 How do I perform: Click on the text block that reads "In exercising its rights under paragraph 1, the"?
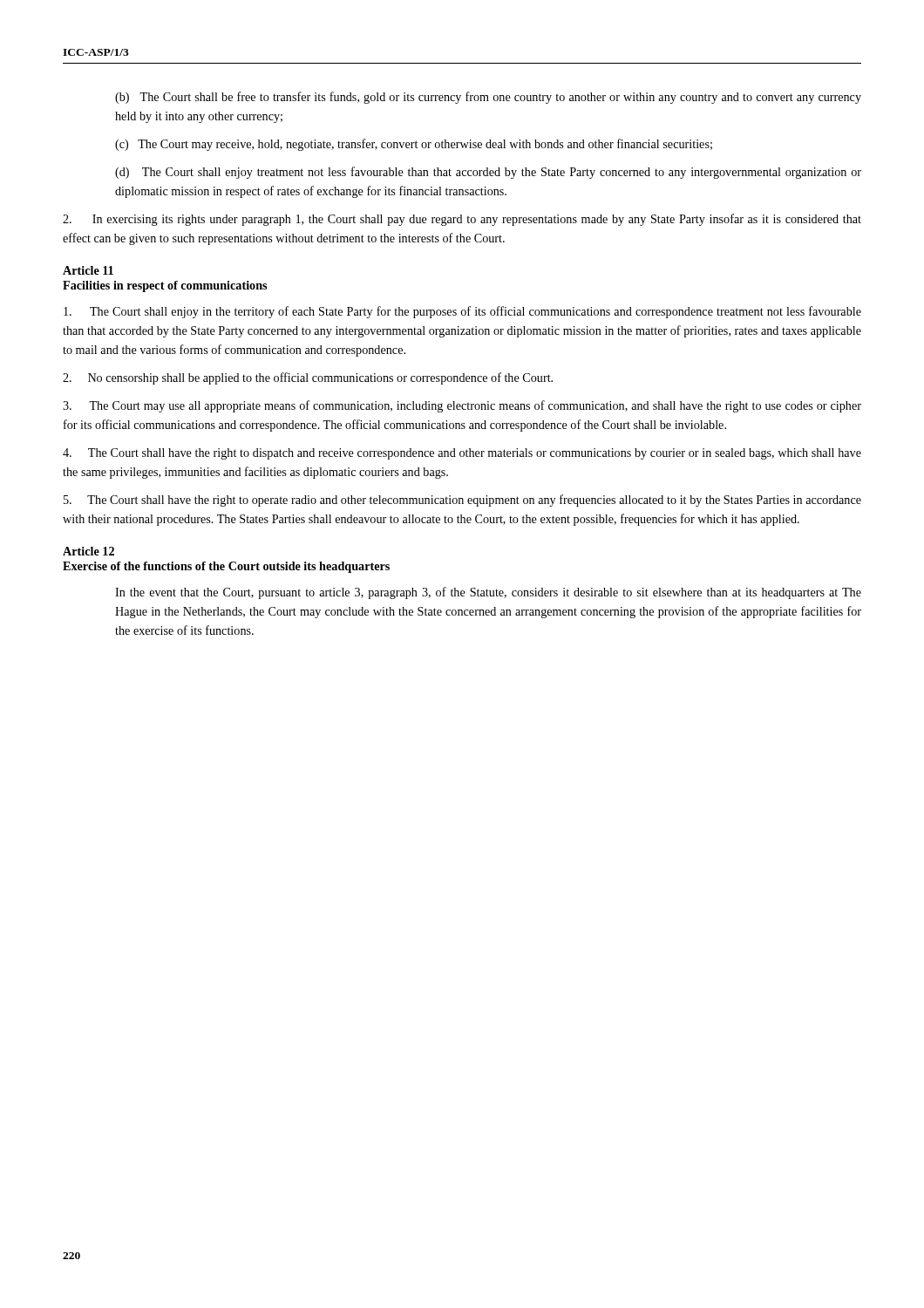click(x=462, y=228)
